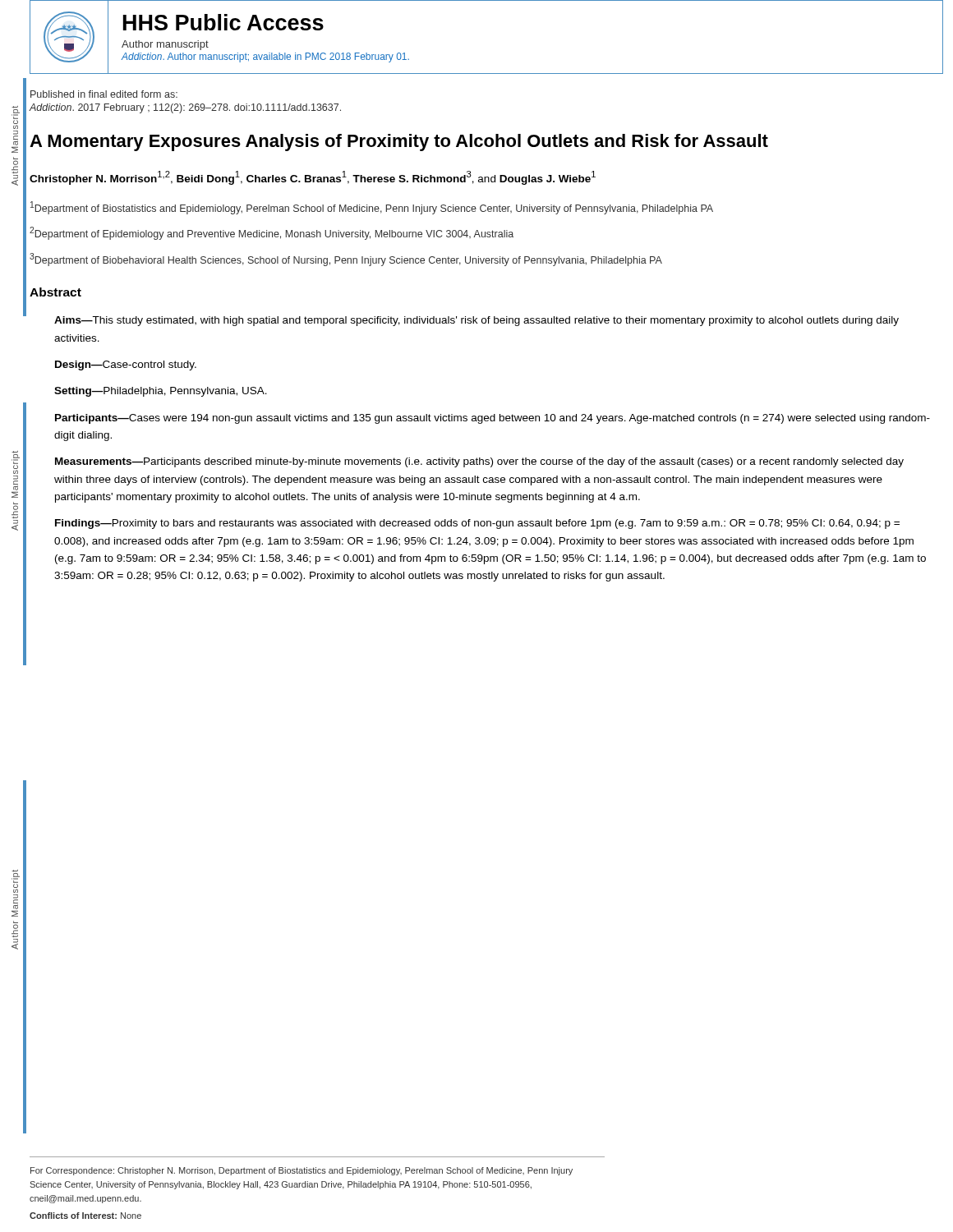This screenshot has width=953, height=1232.
Task: Point to the passage starting "Measurements—Participants described minute-by-minute movements (i.e."
Action: pos(479,479)
